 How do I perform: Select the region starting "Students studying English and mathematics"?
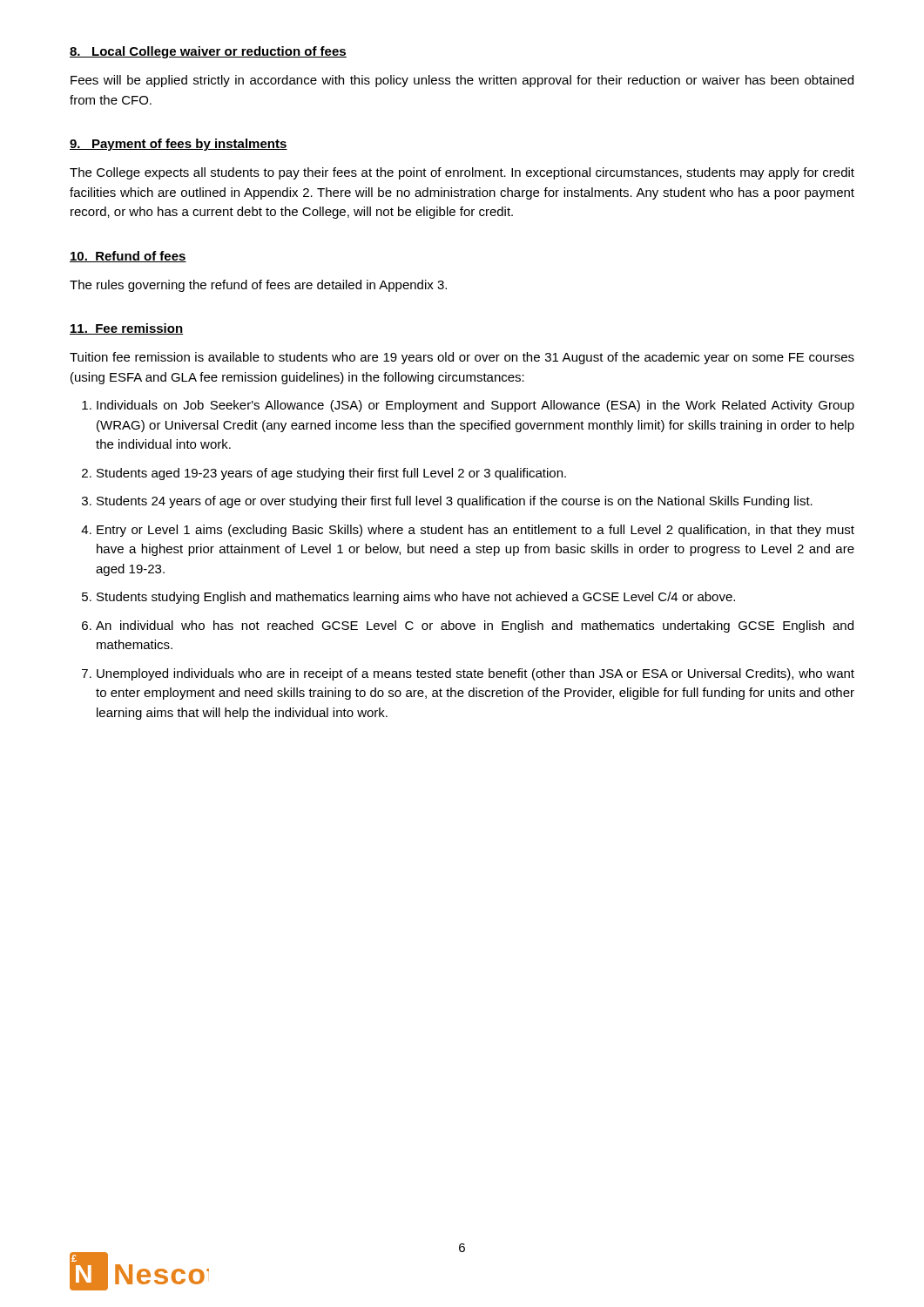click(475, 597)
